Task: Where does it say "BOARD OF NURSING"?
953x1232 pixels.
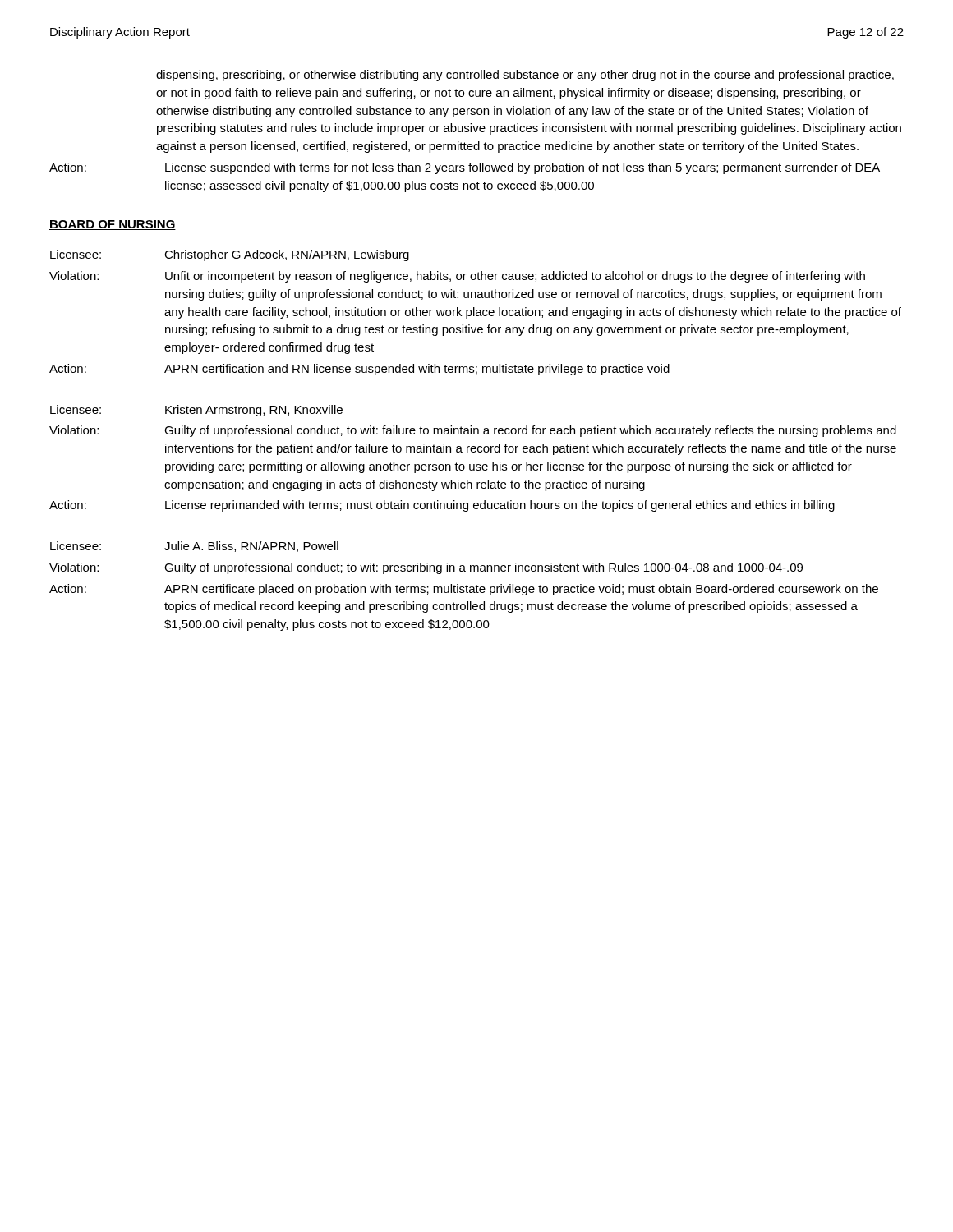Action: click(x=112, y=224)
